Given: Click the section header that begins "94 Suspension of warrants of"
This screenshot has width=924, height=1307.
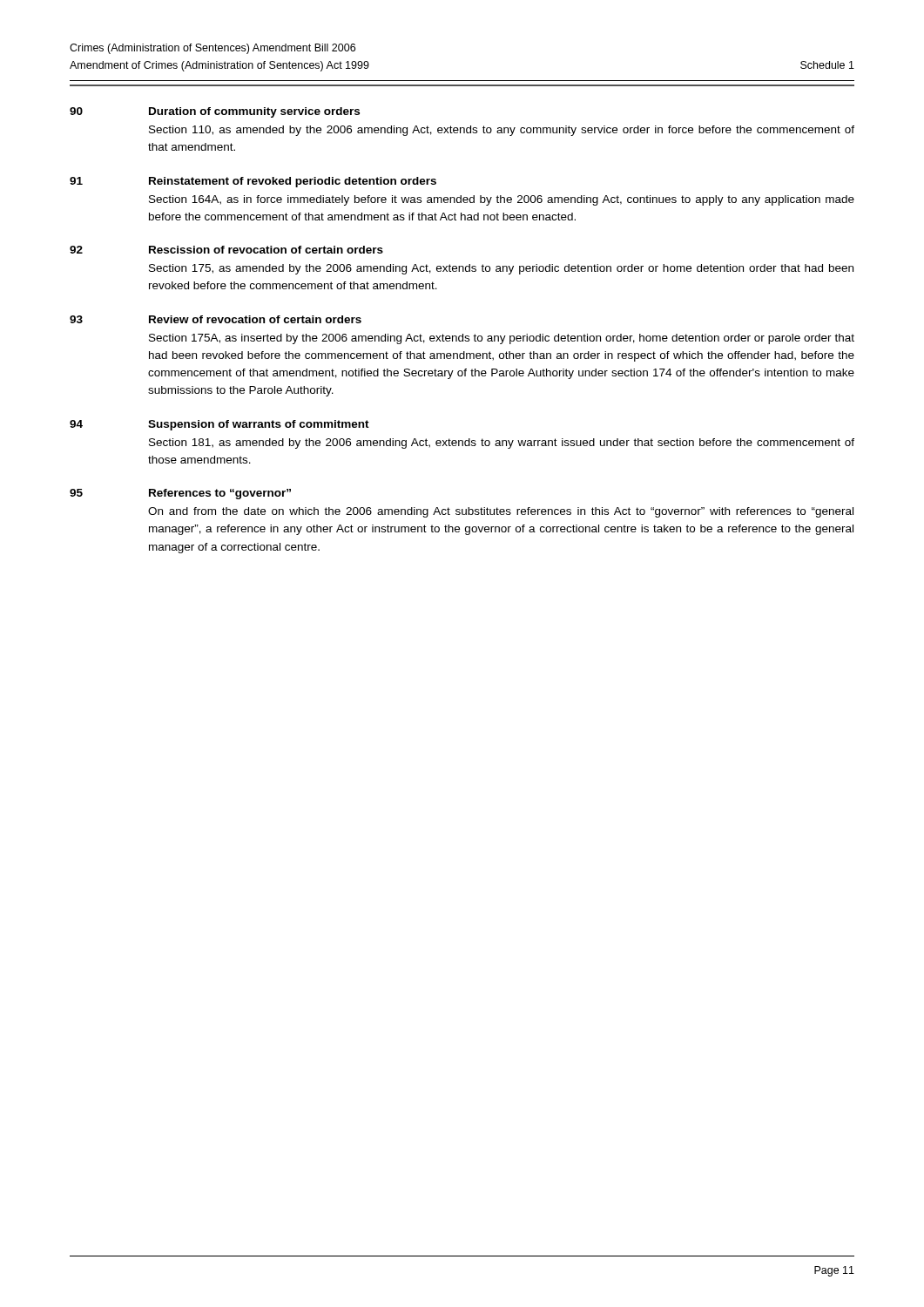Looking at the screenshot, I should pyautogui.click(x=219, y=423).
